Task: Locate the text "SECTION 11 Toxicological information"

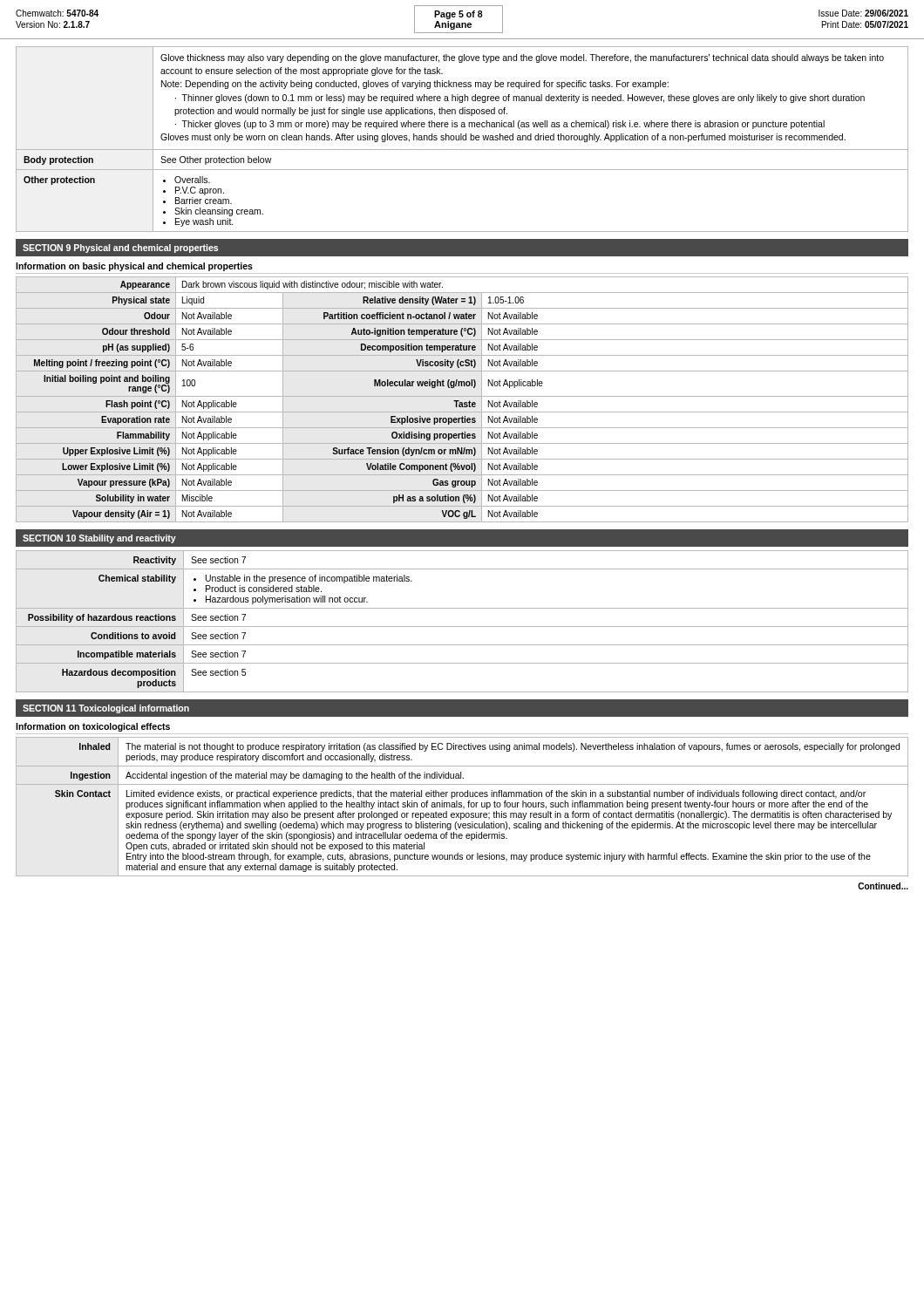Action: 106,708
